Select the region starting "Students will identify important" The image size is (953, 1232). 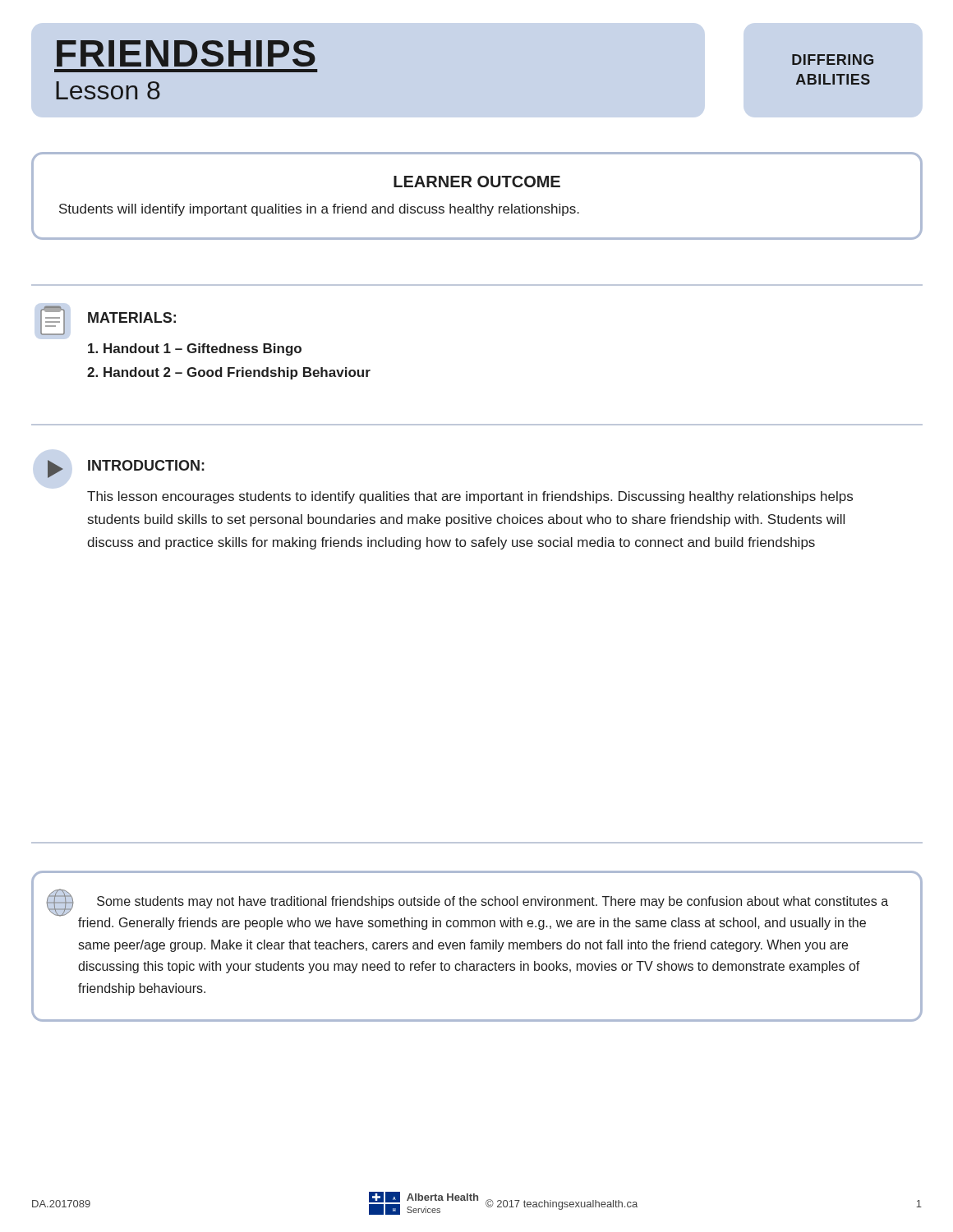point(319,209)
